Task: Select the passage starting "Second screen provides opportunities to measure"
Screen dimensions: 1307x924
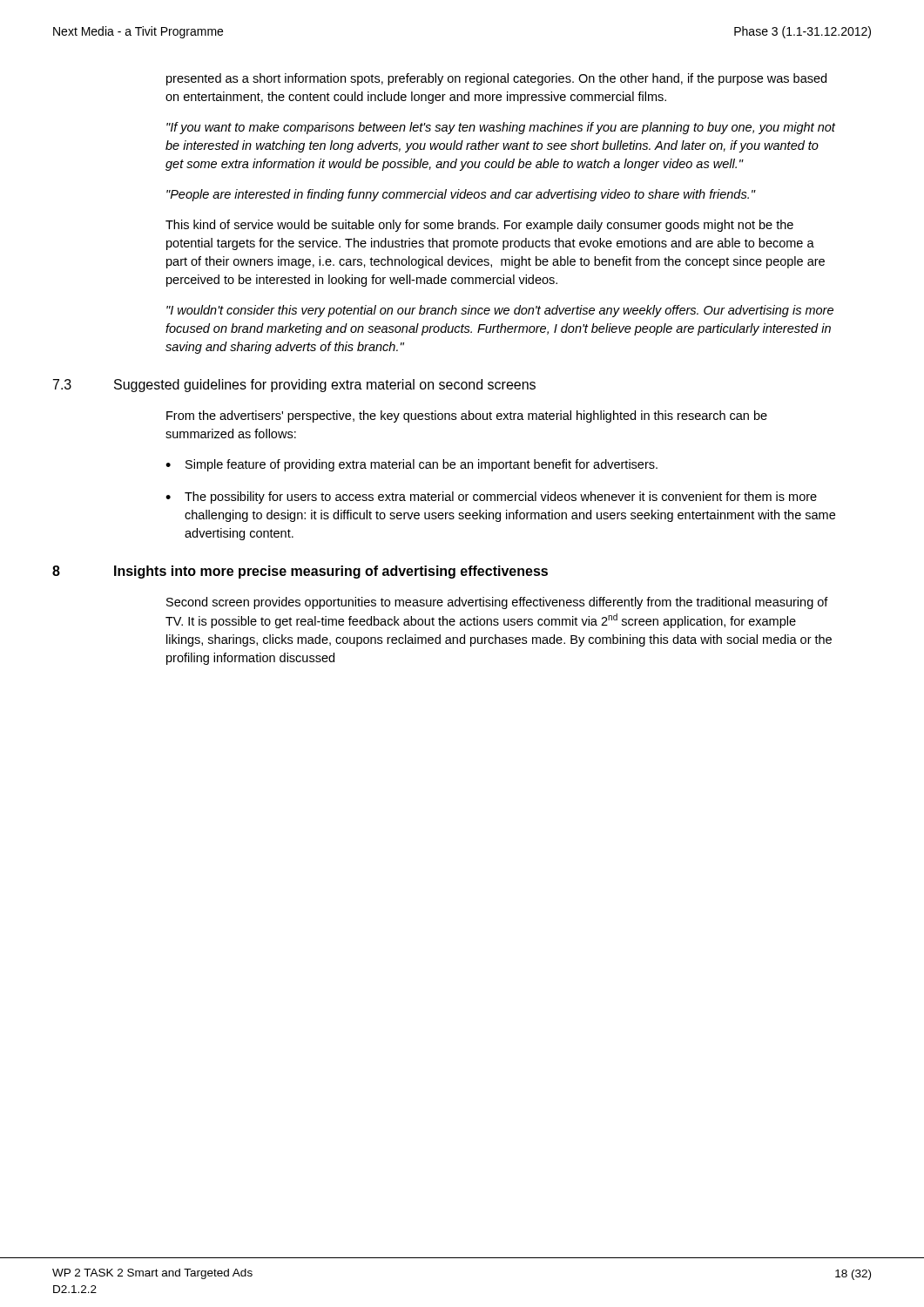Action: pyautogui.click(x=499, y=630)
